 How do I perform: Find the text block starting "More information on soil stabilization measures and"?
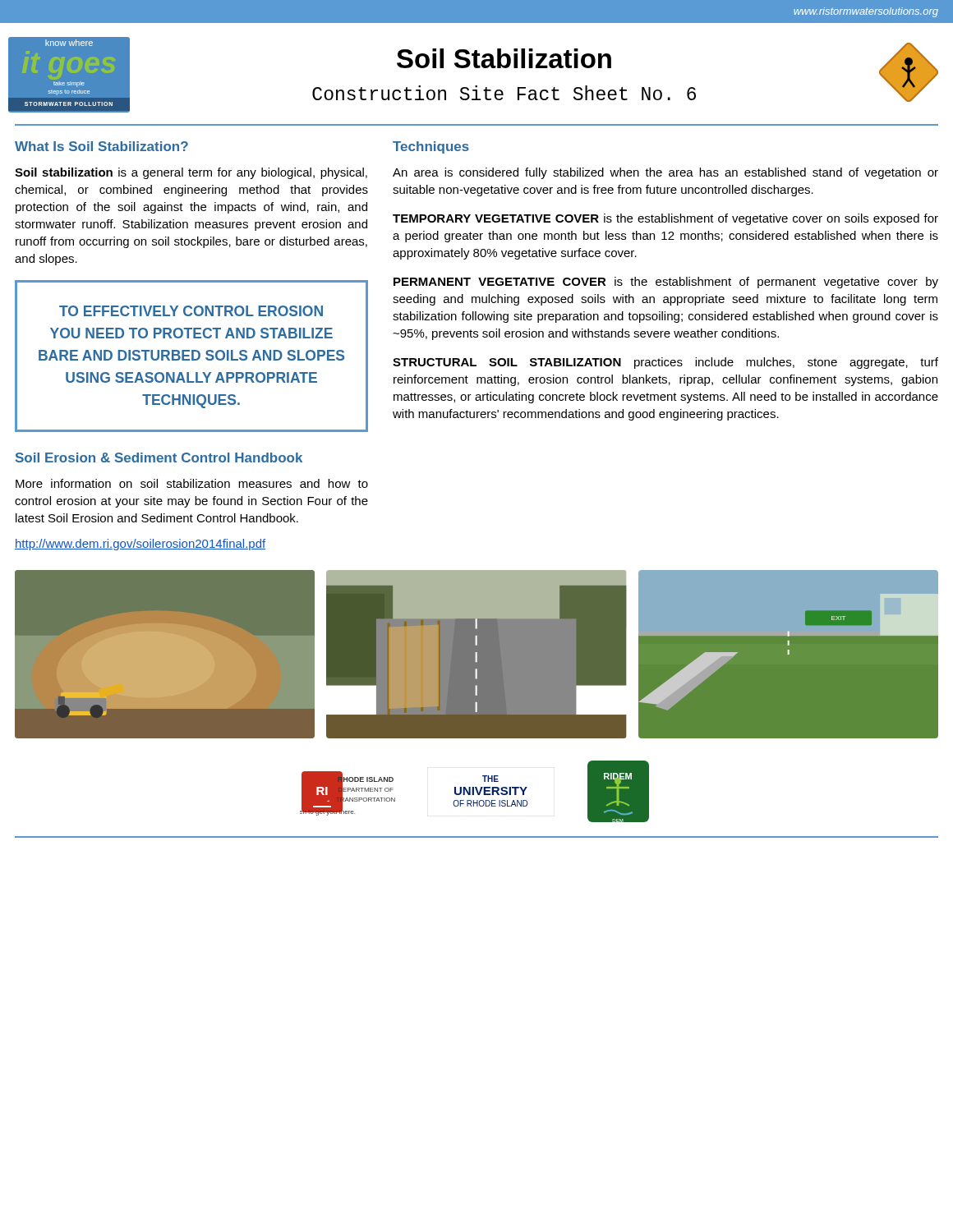(x=191, y=501)
